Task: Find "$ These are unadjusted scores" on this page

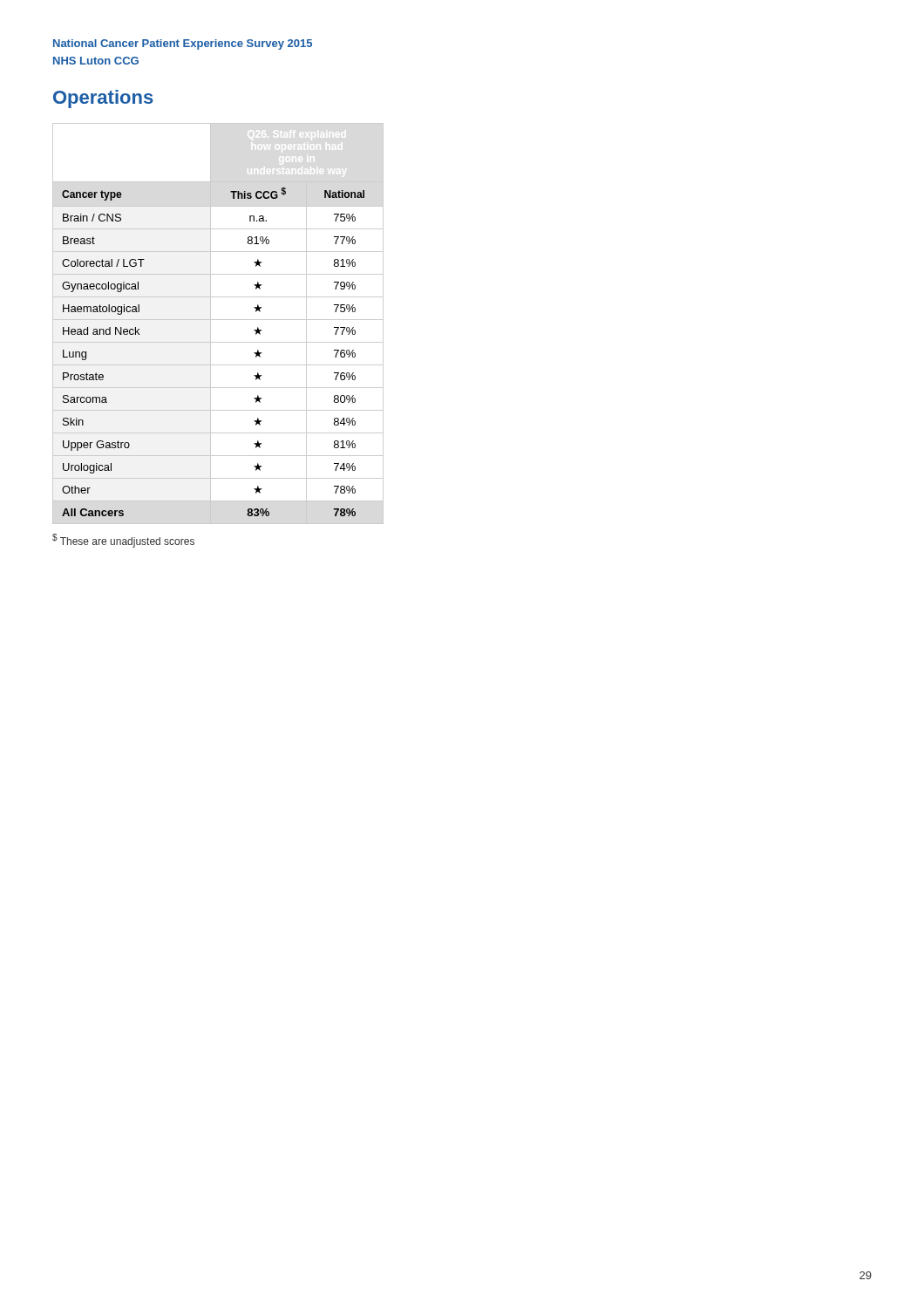Action: (124, 540)
